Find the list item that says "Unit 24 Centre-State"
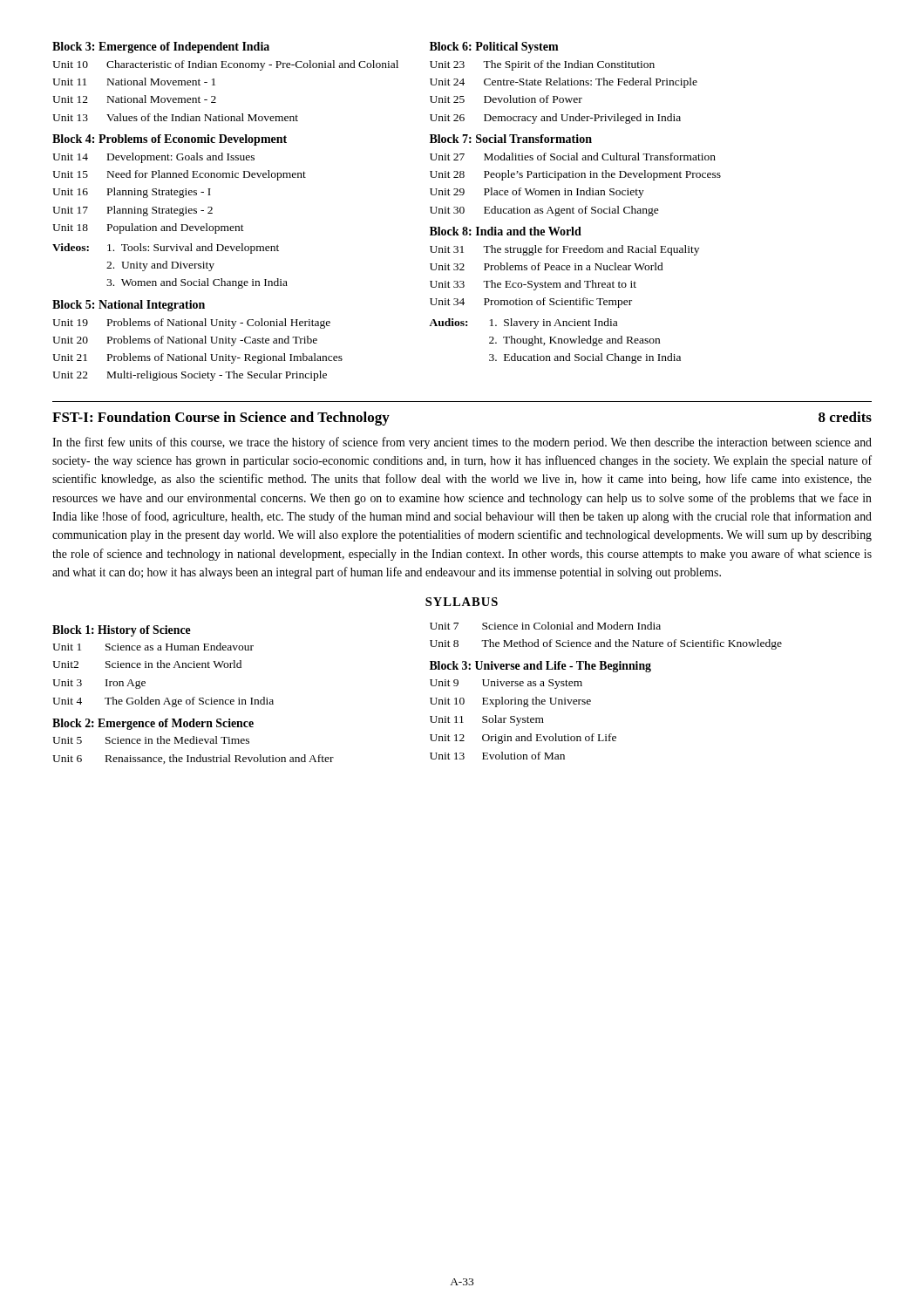The width and height of the screenshot is (924, 1308). point(650,82)
